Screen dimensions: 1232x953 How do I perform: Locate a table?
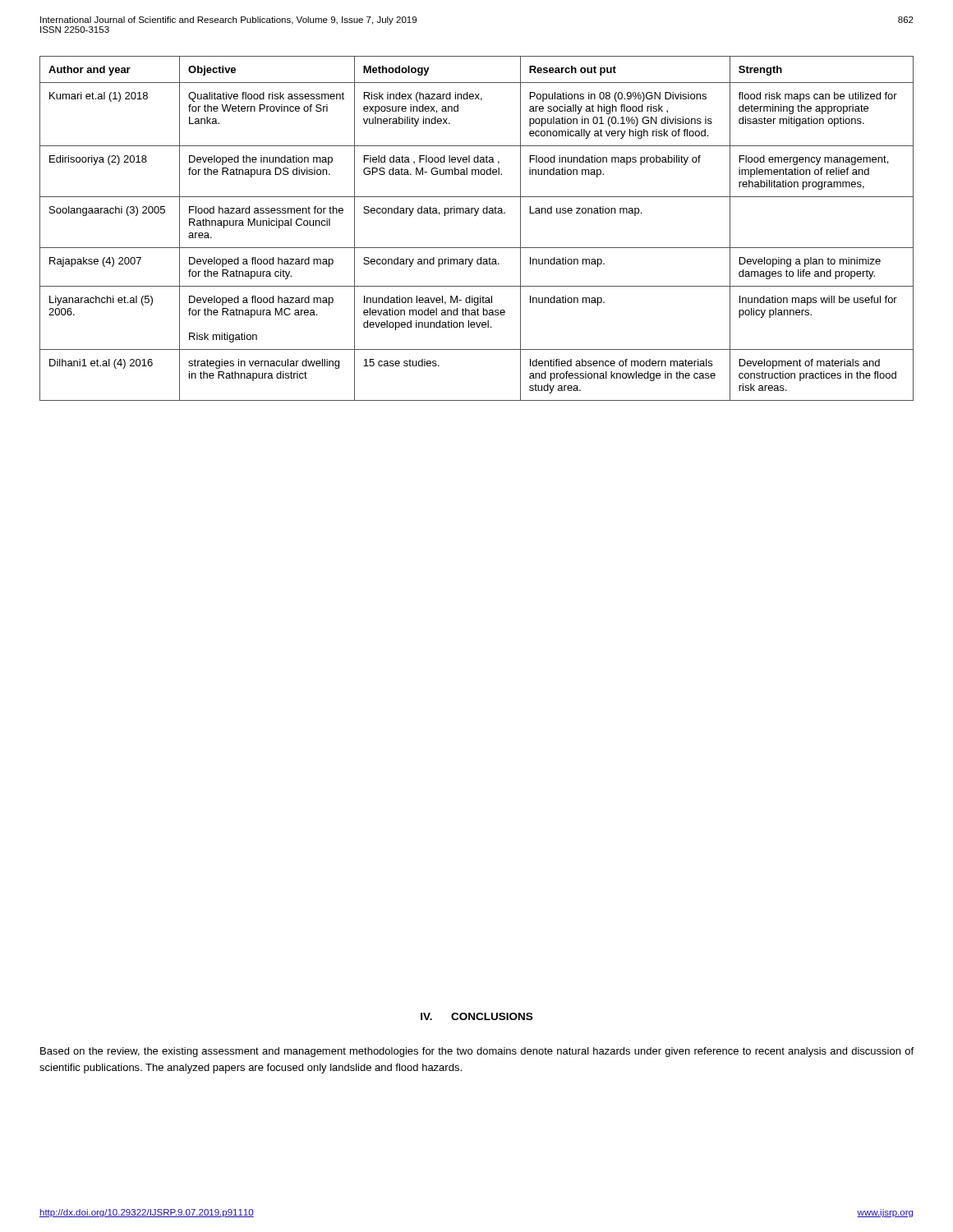point(476,228)
